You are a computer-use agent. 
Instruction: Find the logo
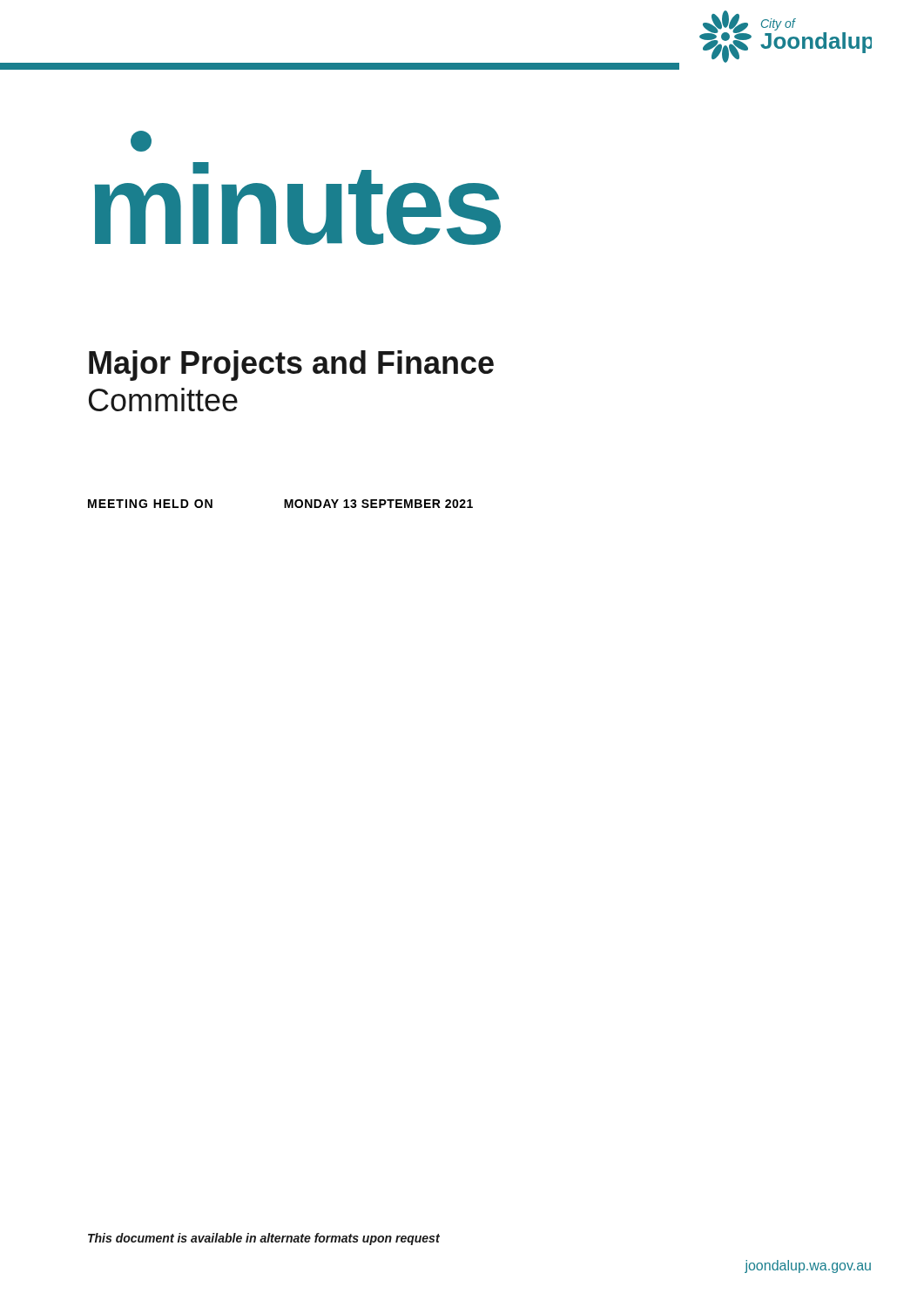785,37
